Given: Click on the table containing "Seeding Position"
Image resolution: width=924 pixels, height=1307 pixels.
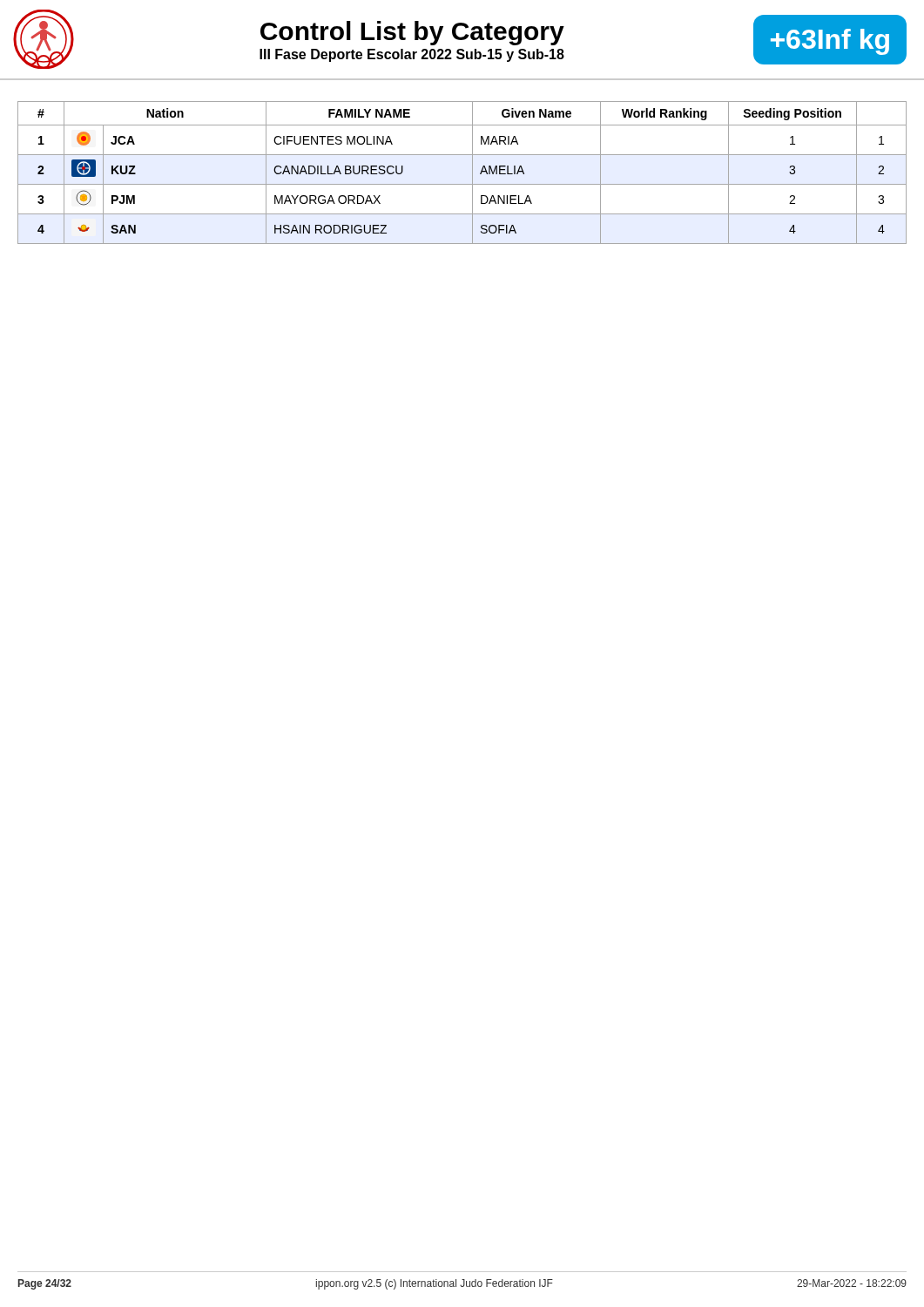Looking at the screenshot, I should tap(462, 162).
